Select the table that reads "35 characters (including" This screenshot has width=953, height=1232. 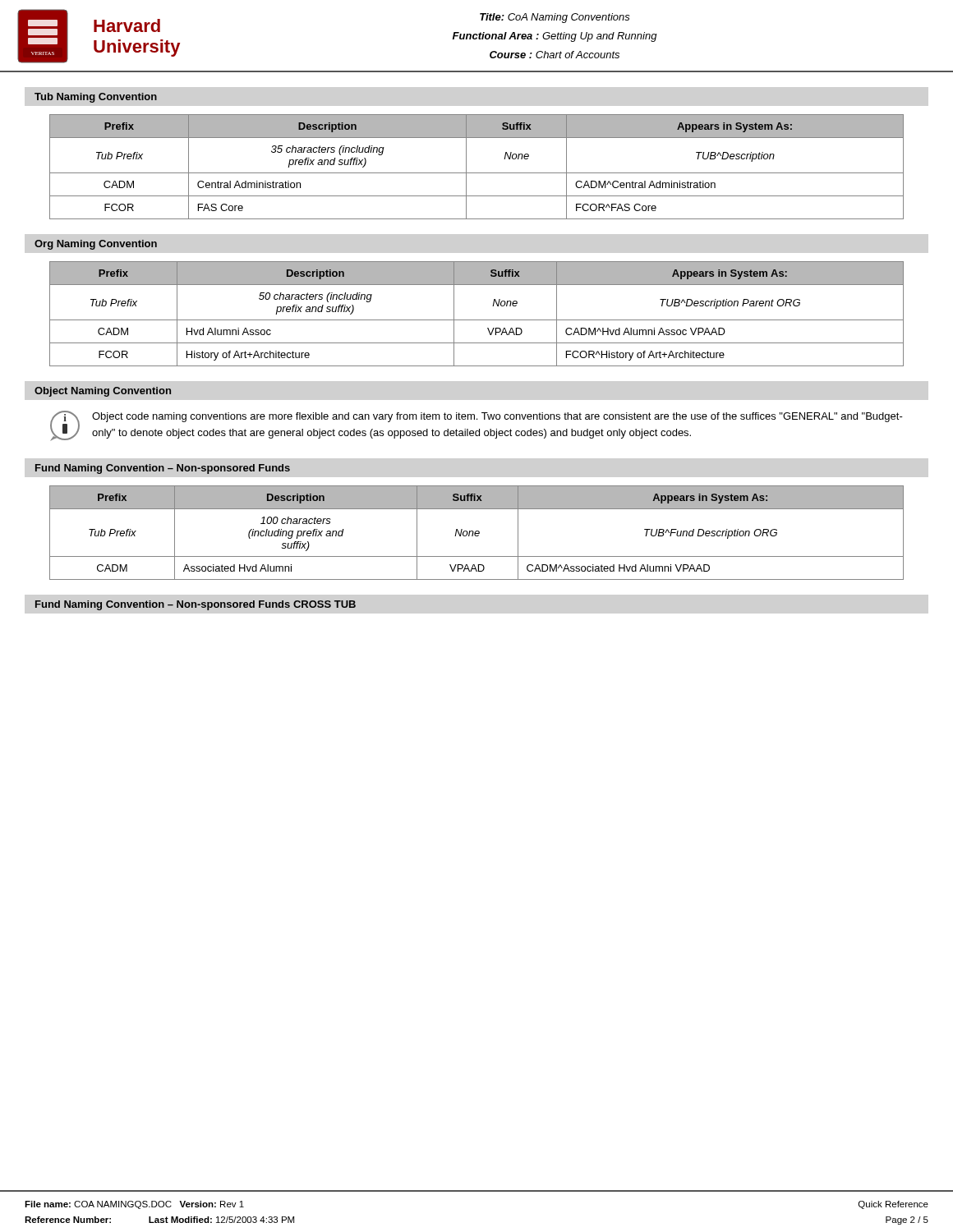pyautogui.click(x=476, y=167)
